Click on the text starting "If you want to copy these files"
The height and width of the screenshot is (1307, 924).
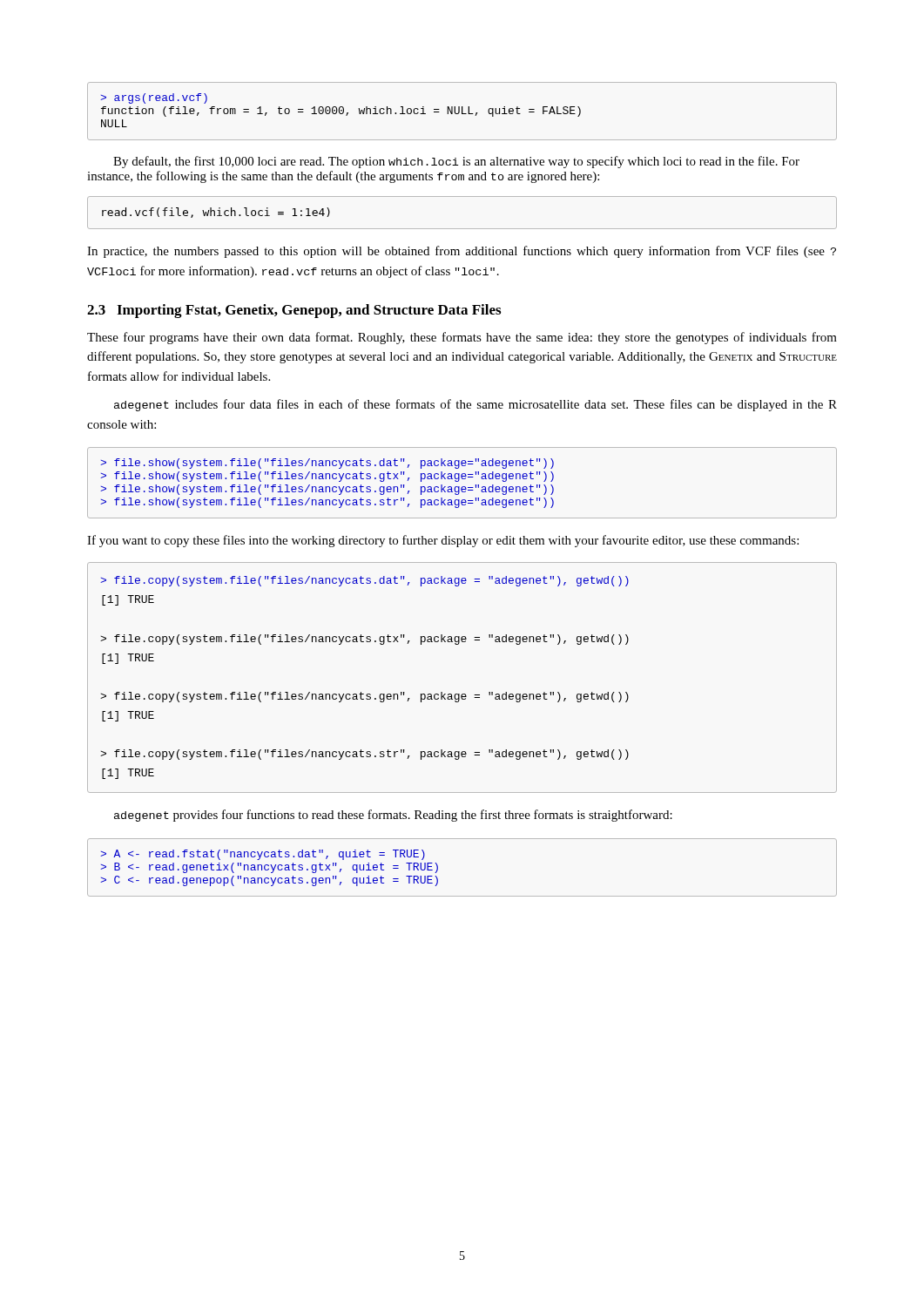click(x=462, y=540)
